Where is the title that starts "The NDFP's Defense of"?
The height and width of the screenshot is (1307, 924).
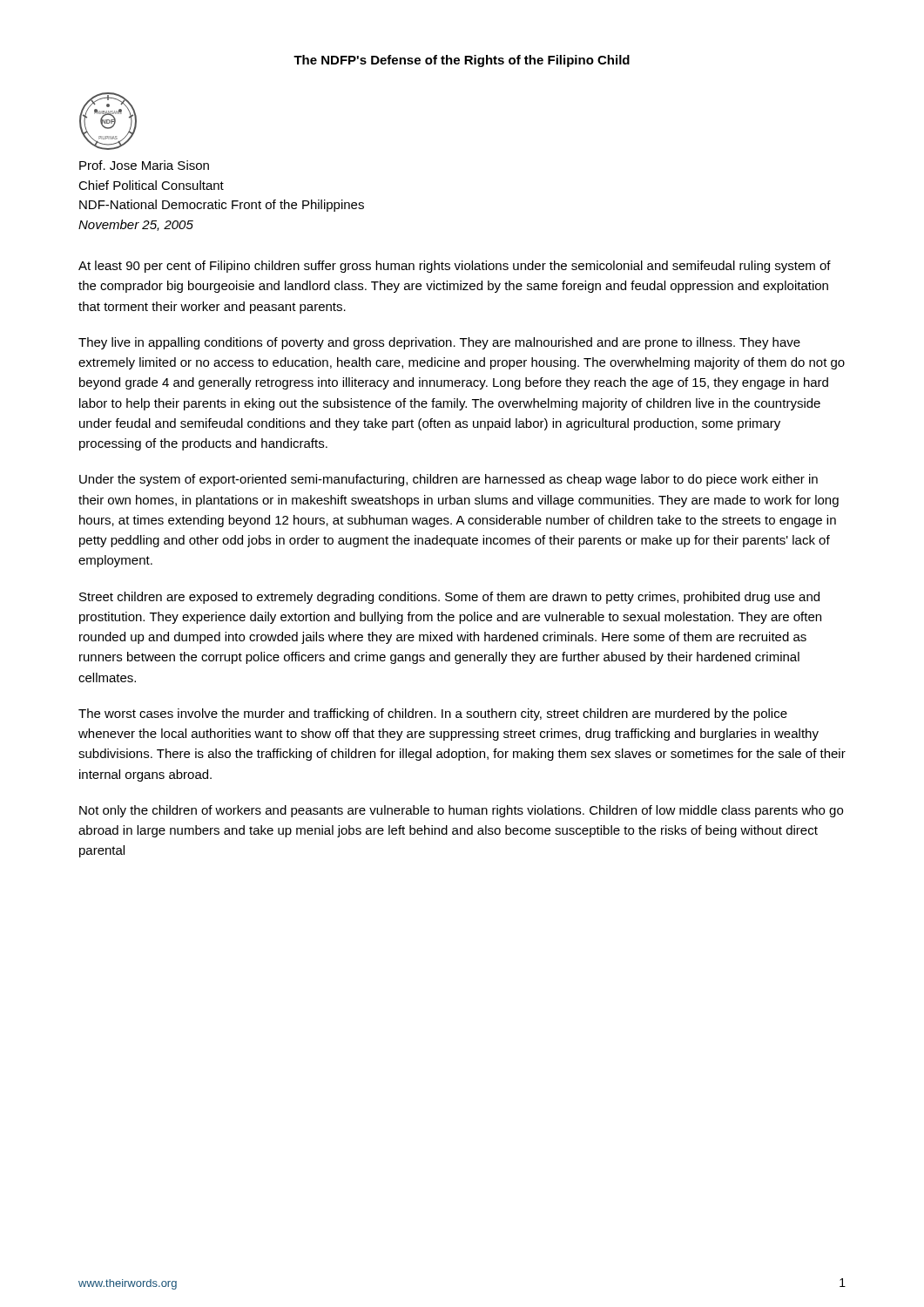pos(462,60)
